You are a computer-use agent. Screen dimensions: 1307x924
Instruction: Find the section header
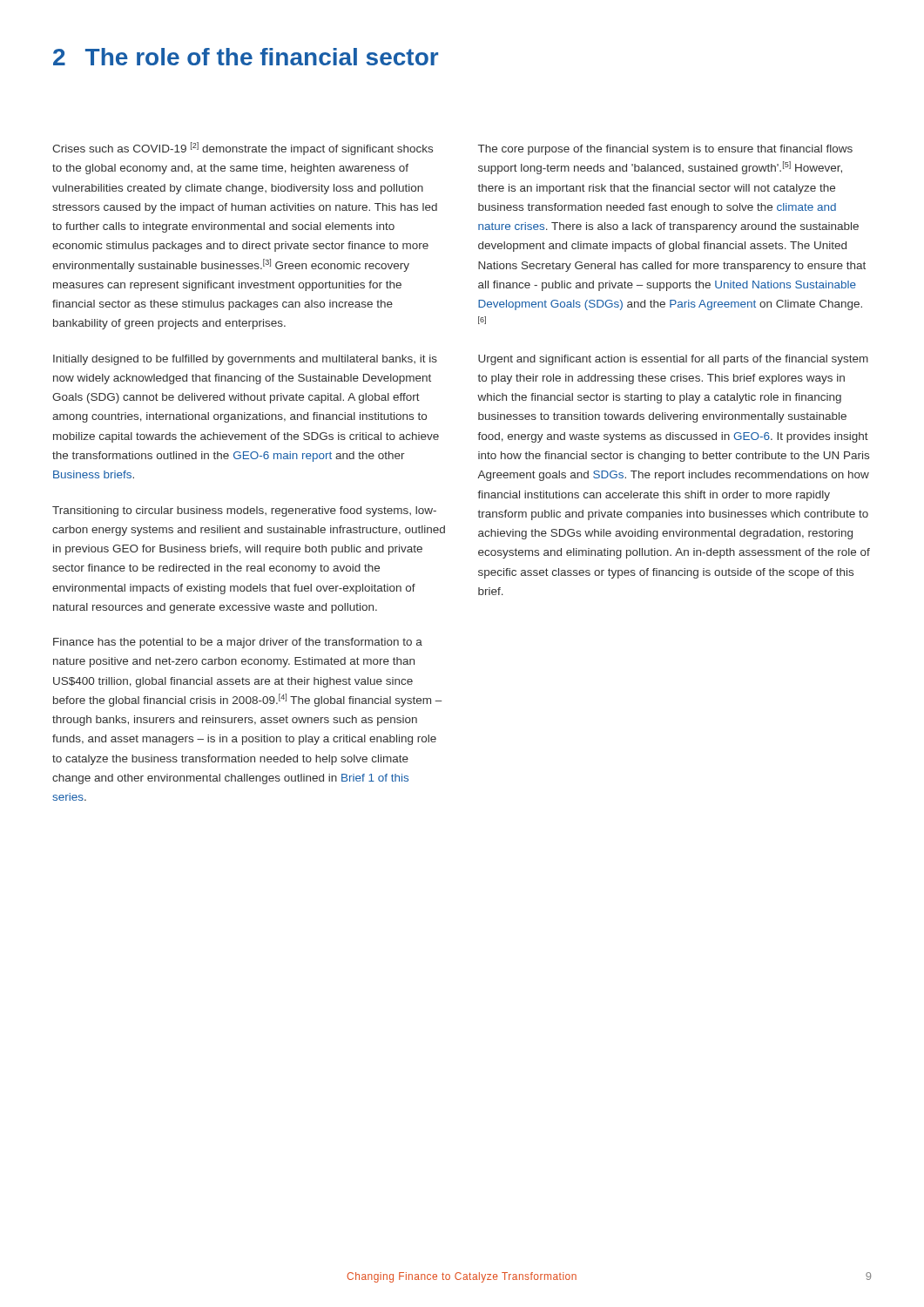pyautogui.click(x=462, y=57)
